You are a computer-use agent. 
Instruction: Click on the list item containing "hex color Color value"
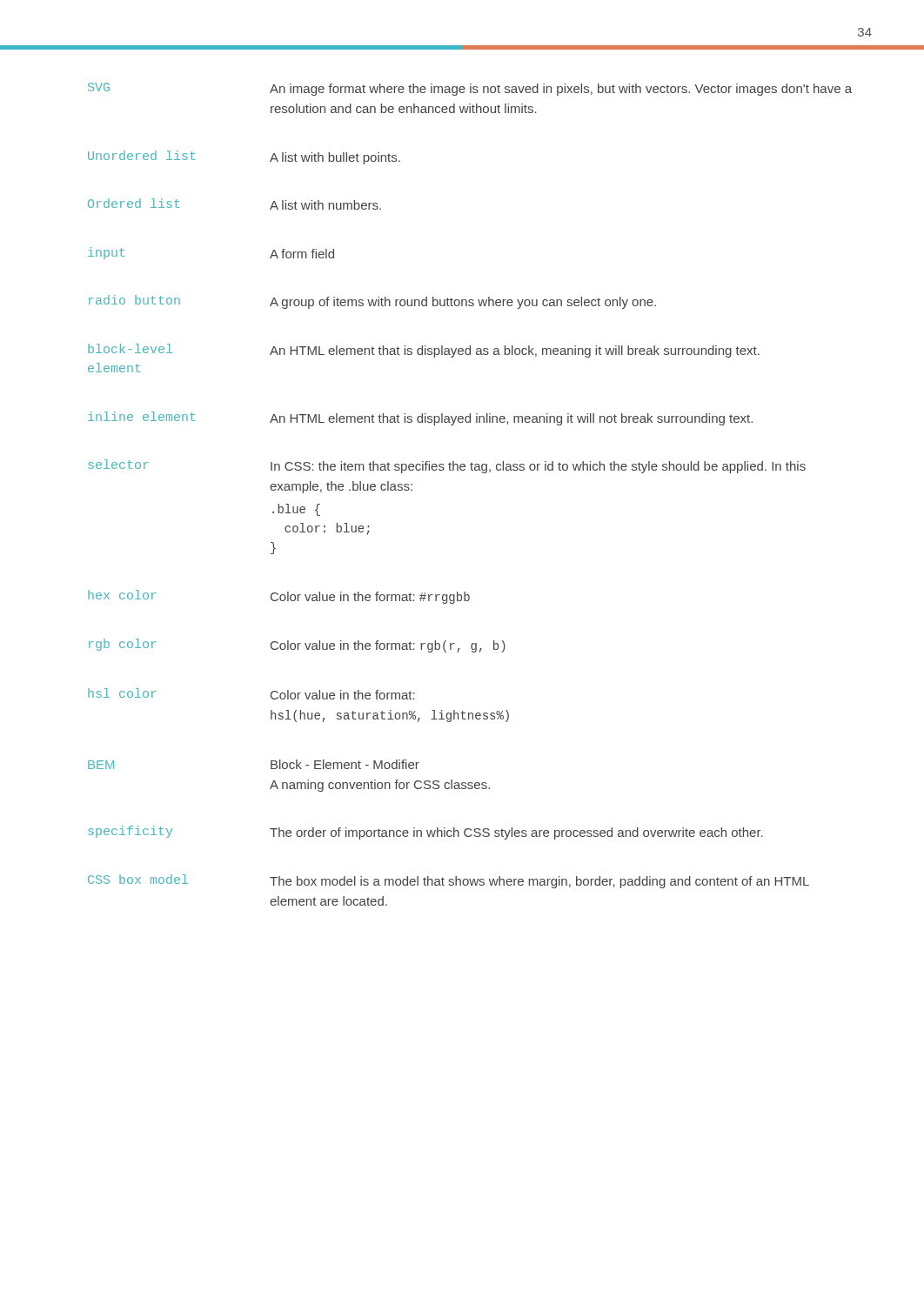(471, 597)
